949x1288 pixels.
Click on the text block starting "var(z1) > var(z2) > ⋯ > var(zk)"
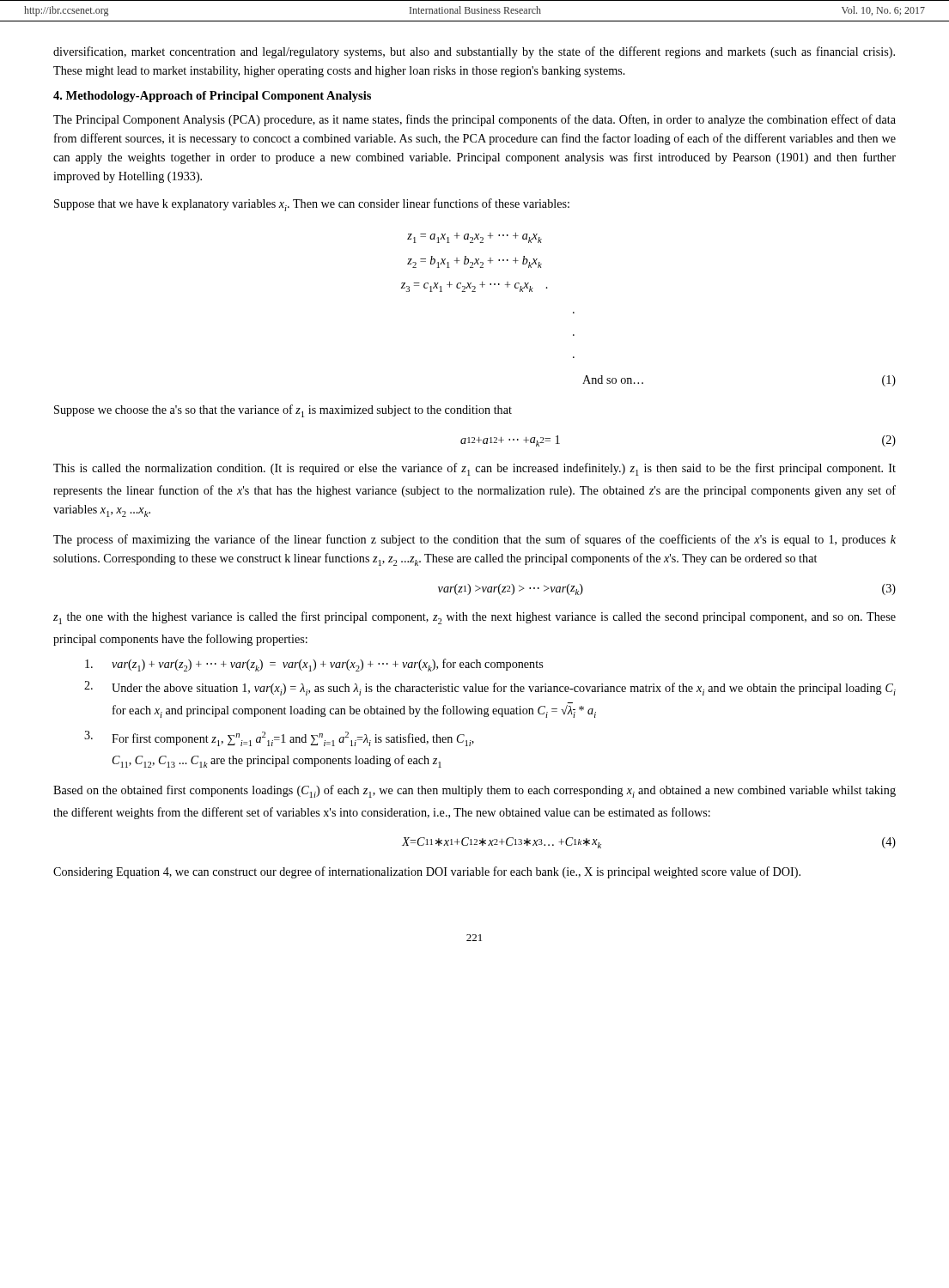474,589
